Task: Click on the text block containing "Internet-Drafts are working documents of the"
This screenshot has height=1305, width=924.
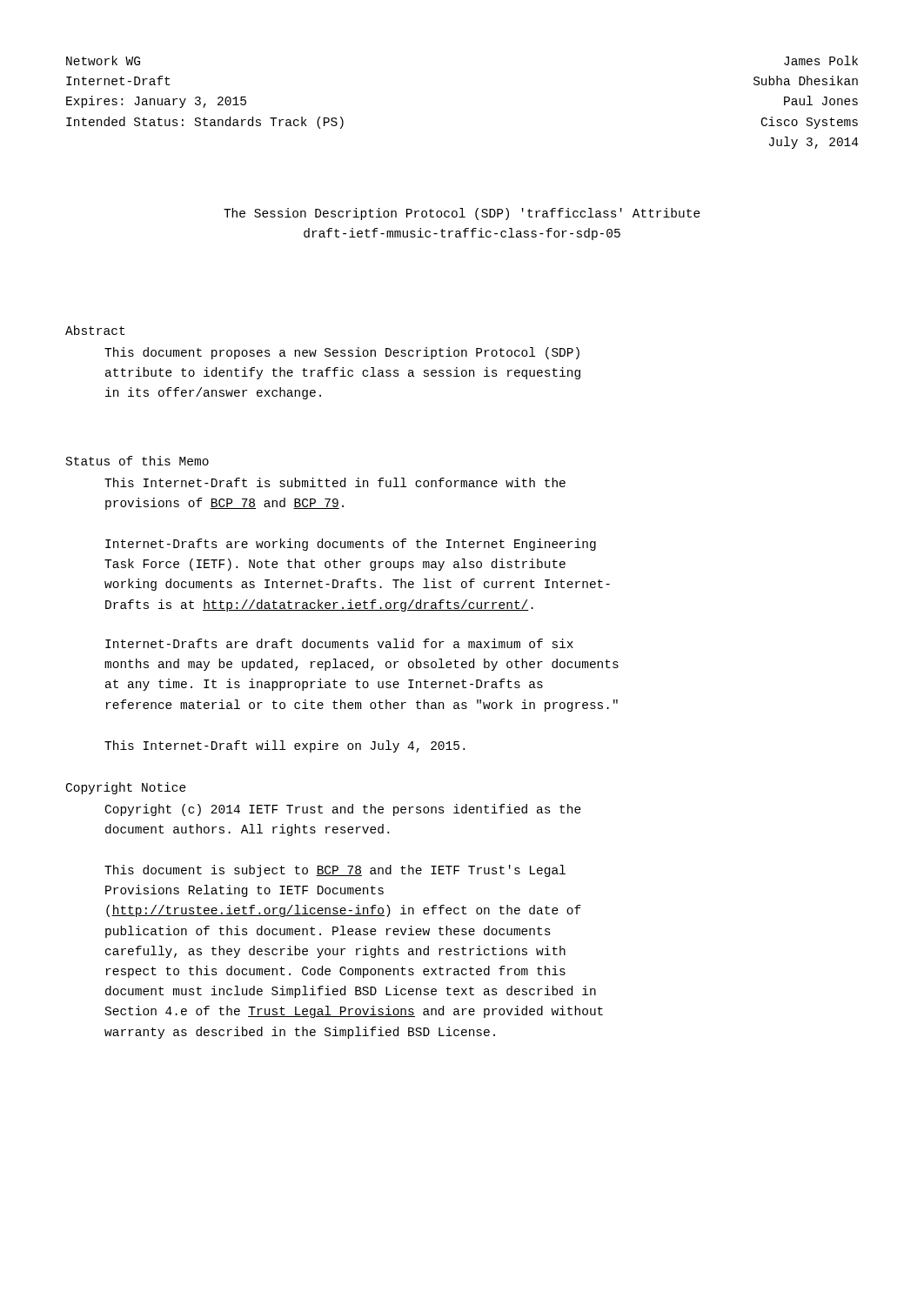Action: (x=358, y=575)
